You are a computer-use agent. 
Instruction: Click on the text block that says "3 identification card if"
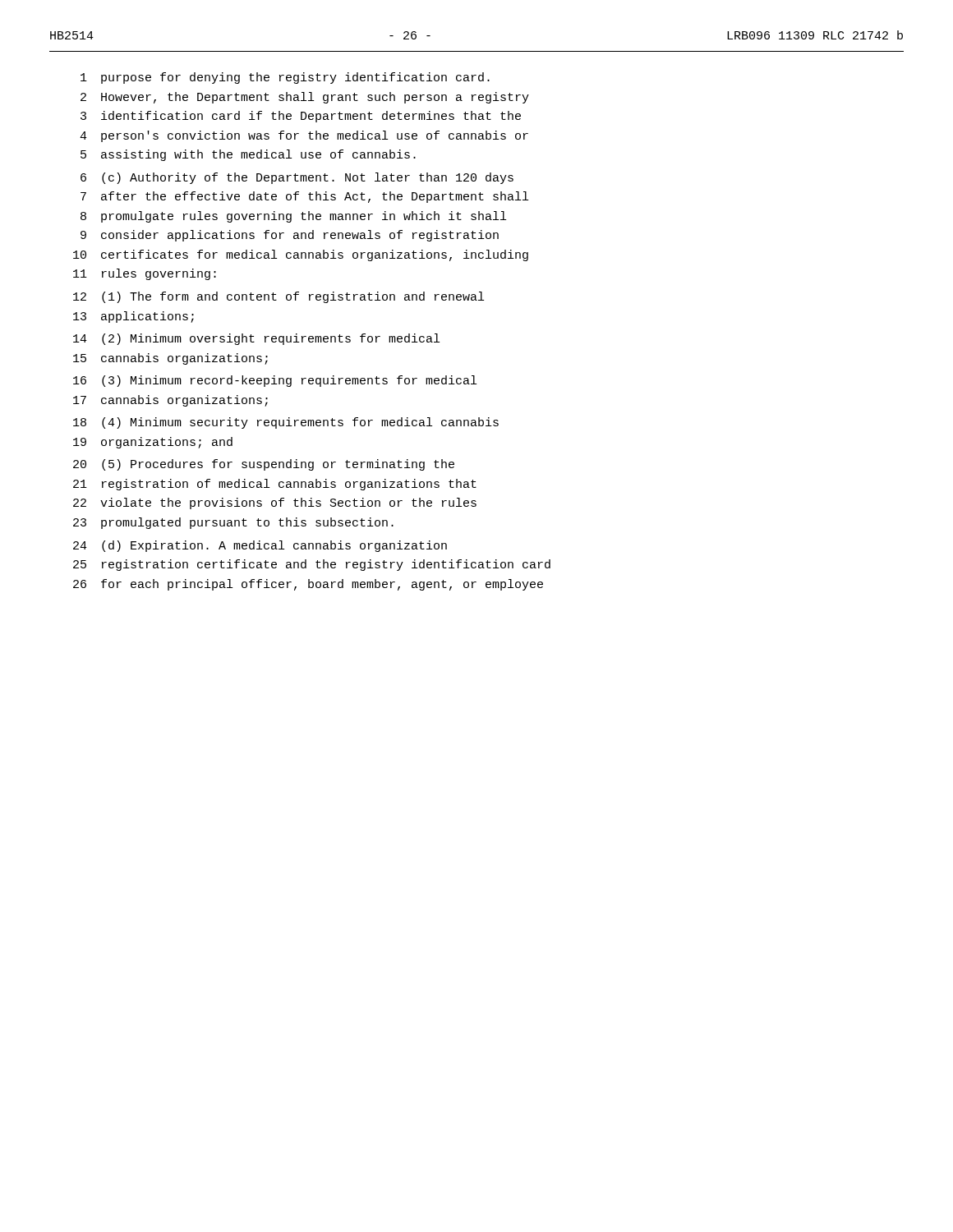pyautogui.click(x=476, y=117)
